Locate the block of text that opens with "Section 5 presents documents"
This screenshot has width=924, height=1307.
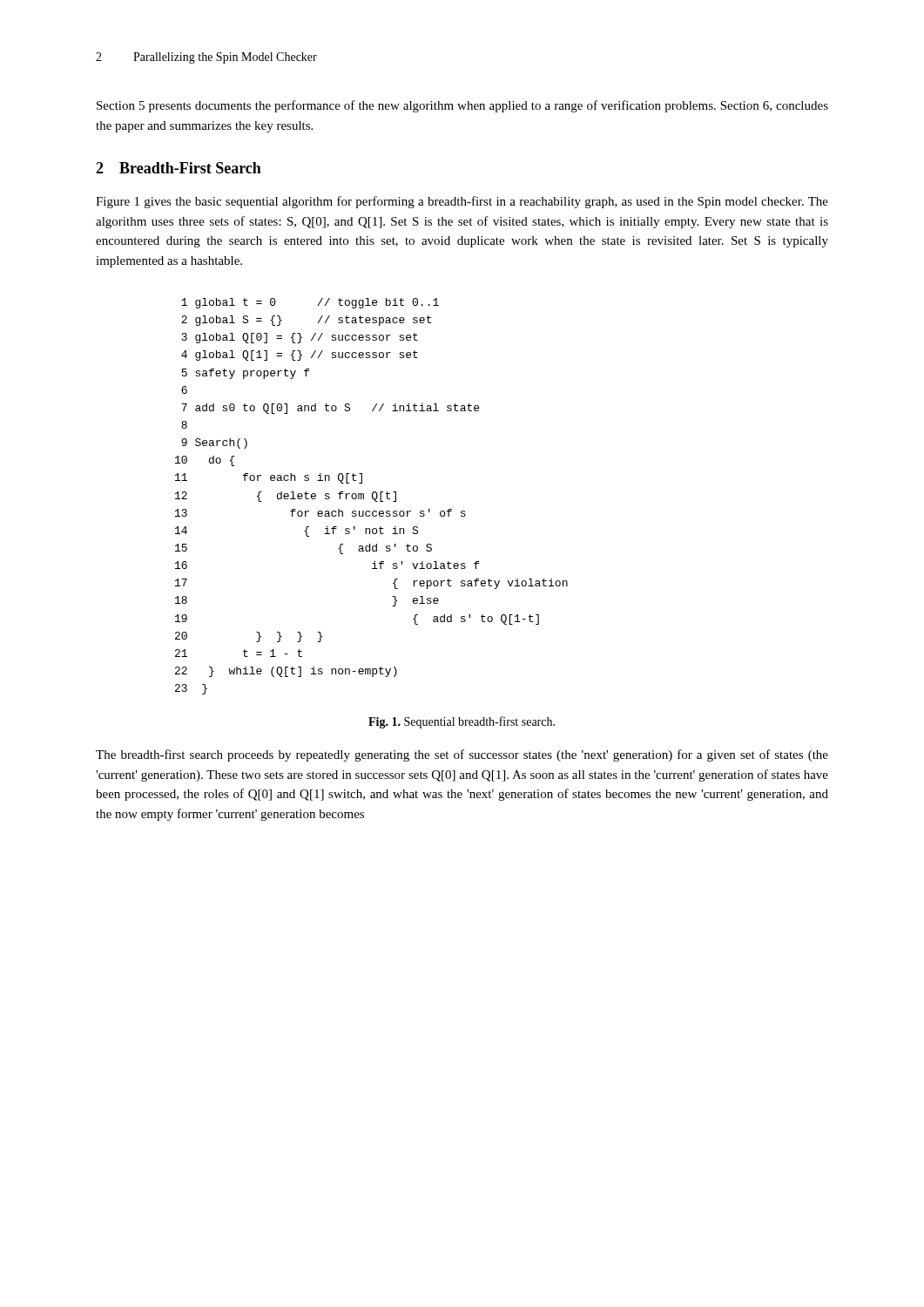[x=462, y=115]
